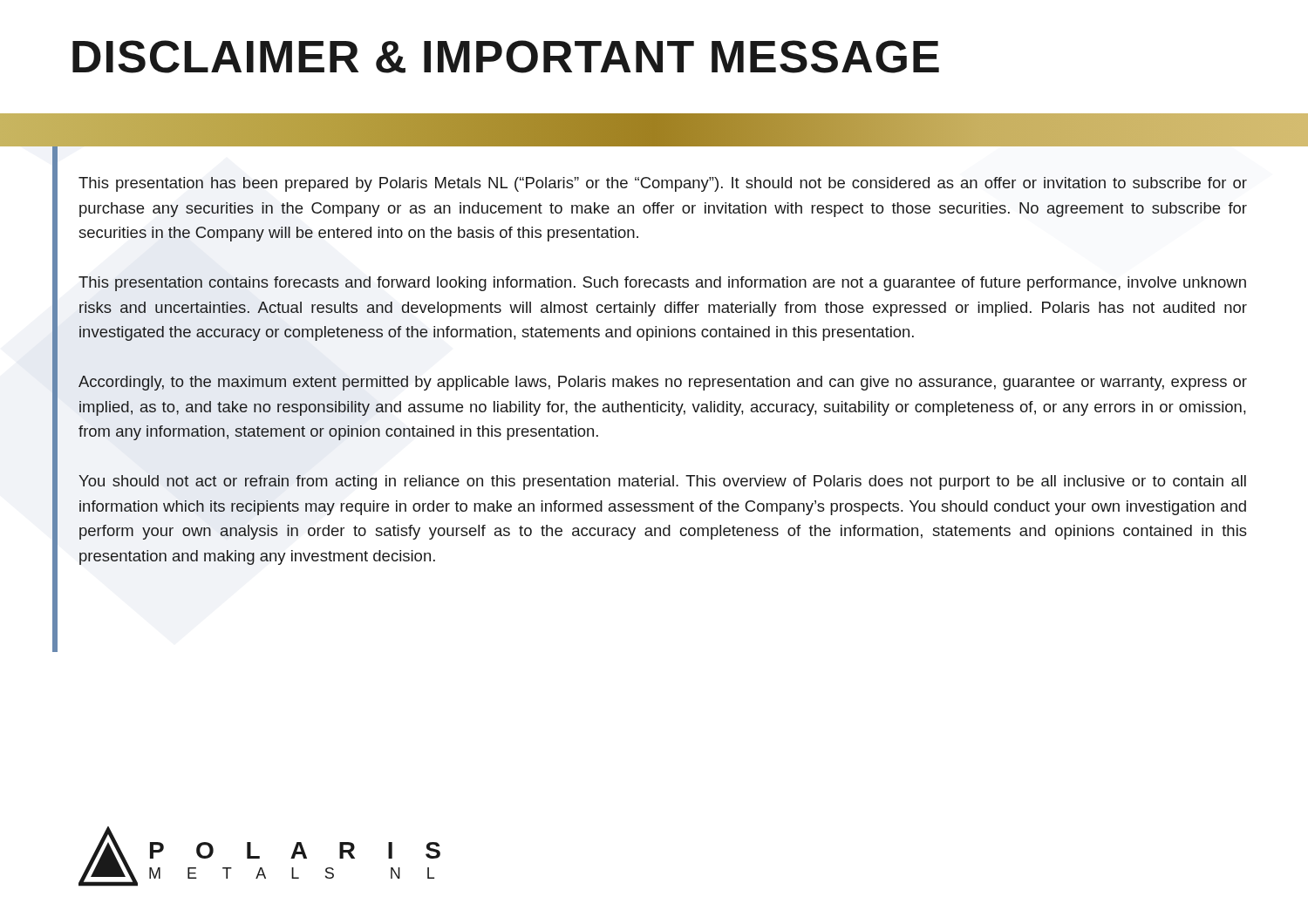Point to the text block starting "Accordingly, to the maximum extent"
This screenshot has width=1308, height=924.
coord(663,406)
